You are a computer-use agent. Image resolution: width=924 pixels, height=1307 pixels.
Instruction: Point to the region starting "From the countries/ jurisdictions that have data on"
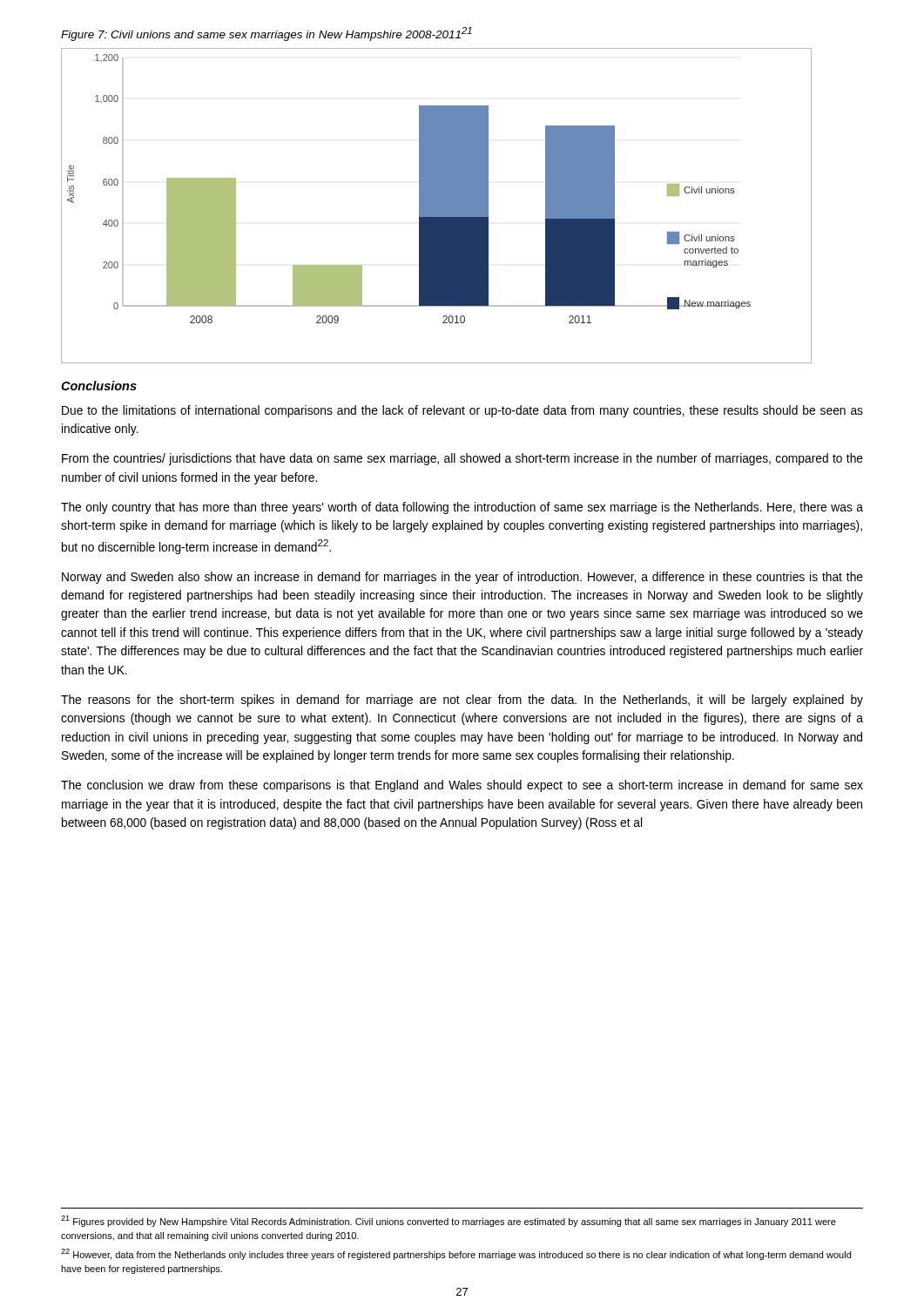tap(462, 468)
